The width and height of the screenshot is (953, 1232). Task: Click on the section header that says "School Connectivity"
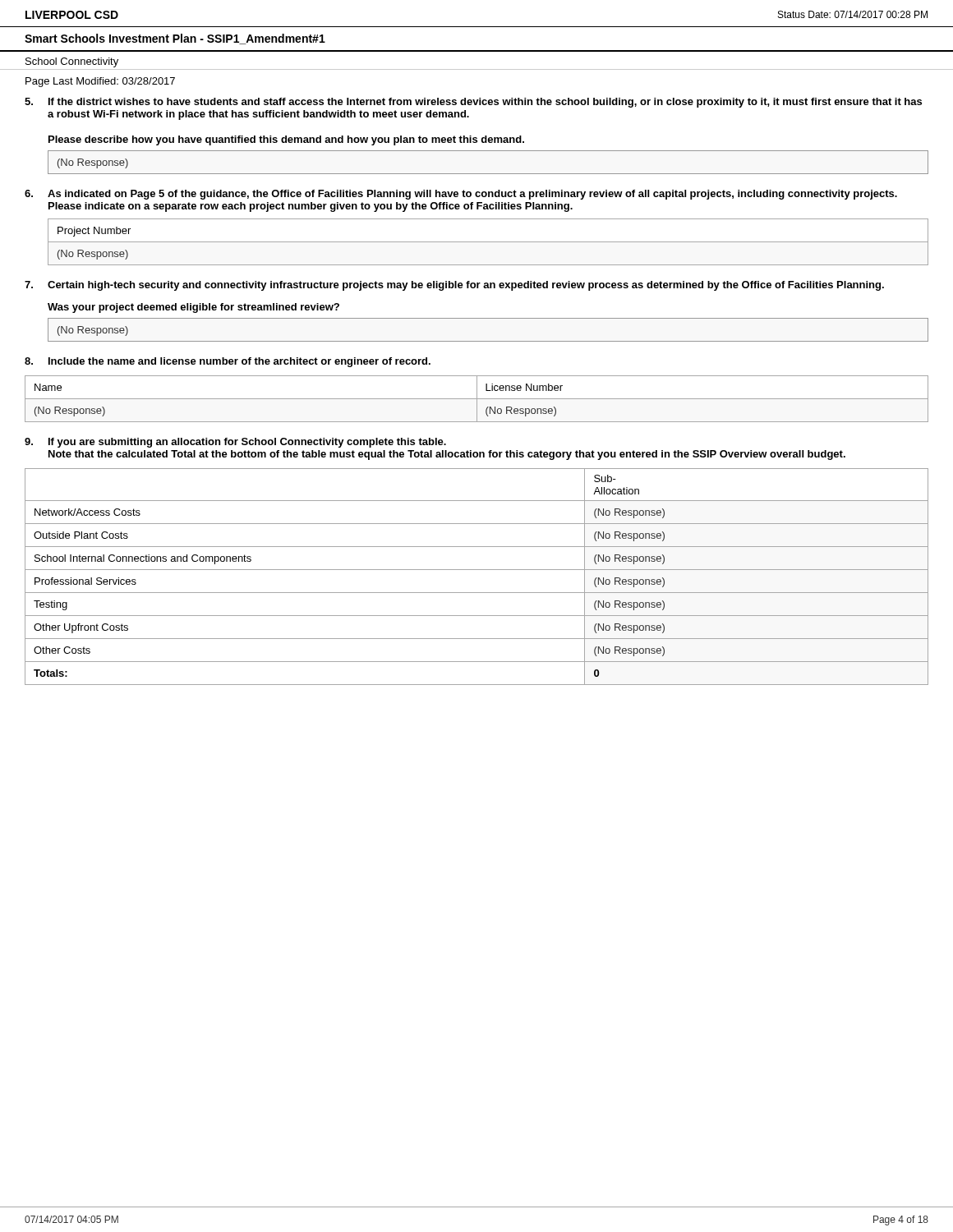[x=72, y=61]
